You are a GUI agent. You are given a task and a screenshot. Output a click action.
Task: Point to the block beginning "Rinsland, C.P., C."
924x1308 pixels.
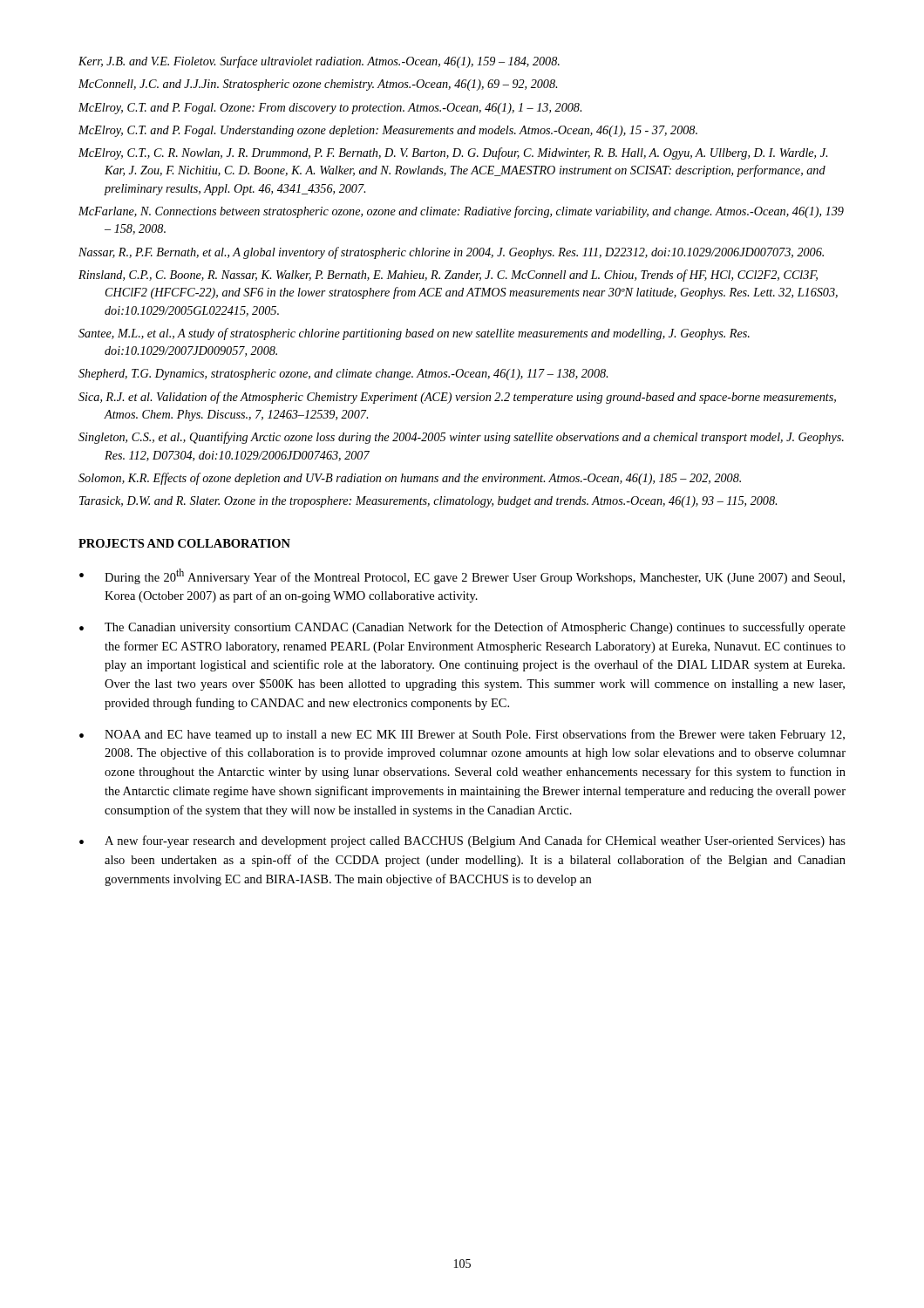[458, 292]
